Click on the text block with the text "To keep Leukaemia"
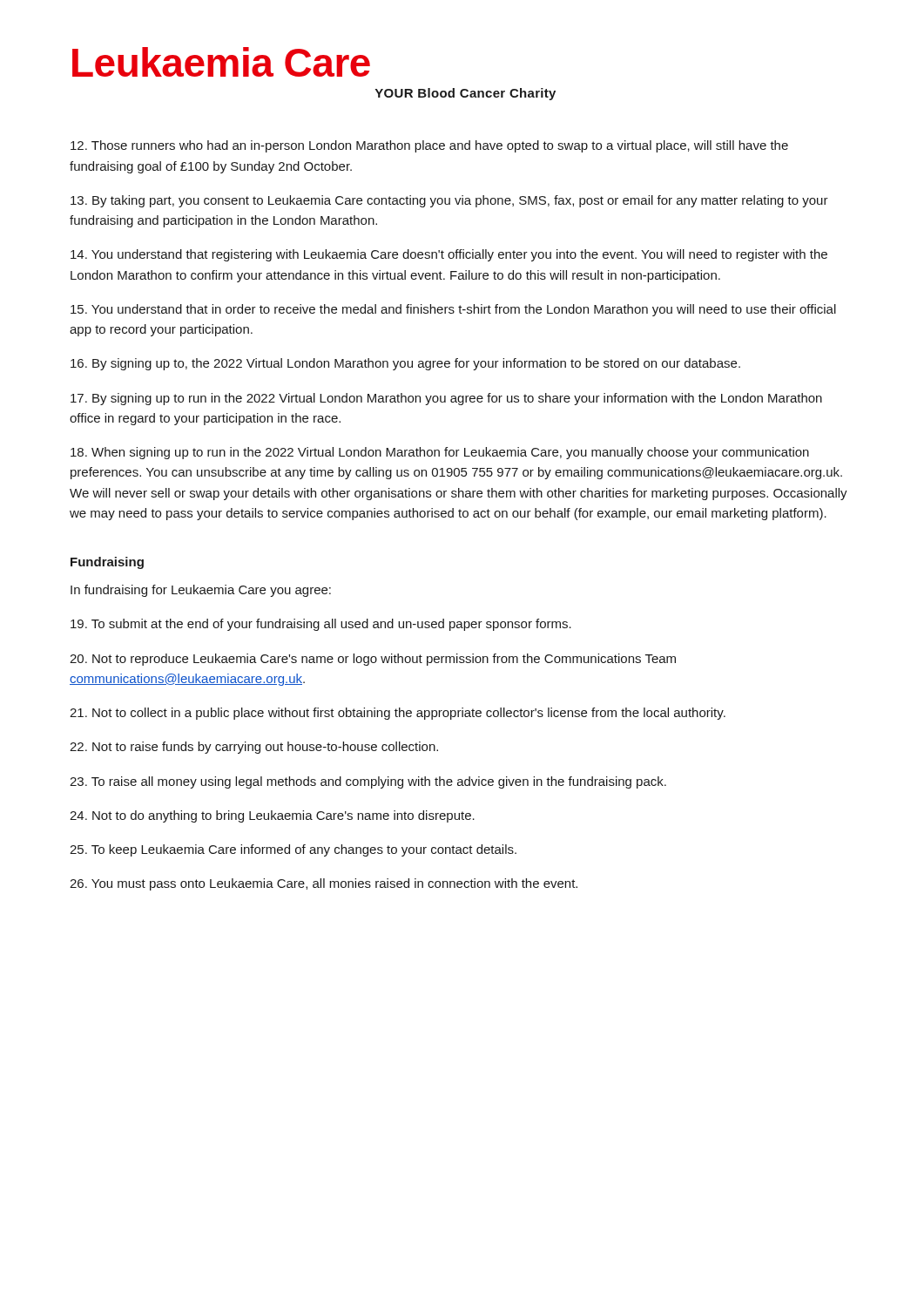 pyautogui.click(x=294, y=849)
